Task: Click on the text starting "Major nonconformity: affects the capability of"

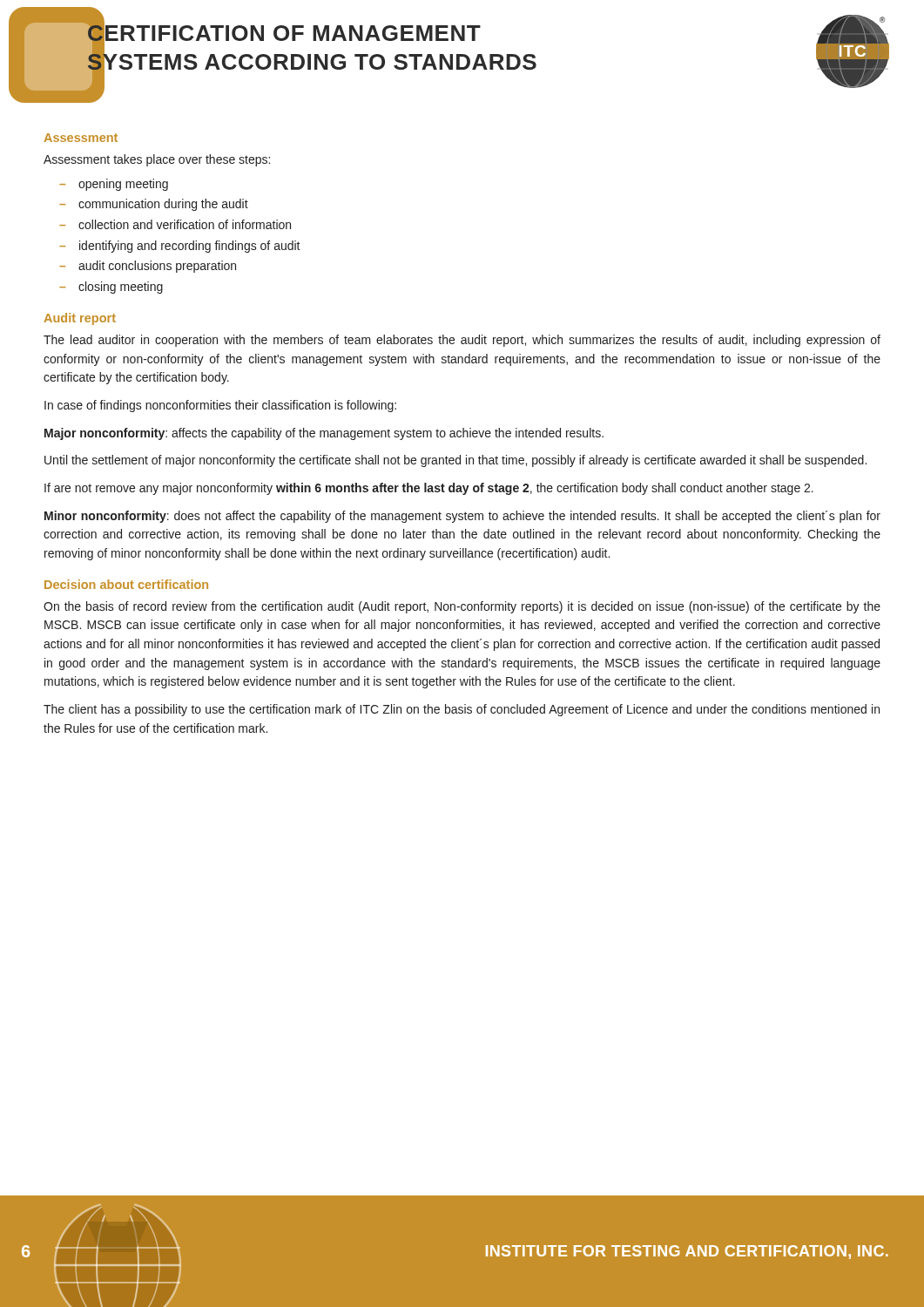Action: pos(324,433)
